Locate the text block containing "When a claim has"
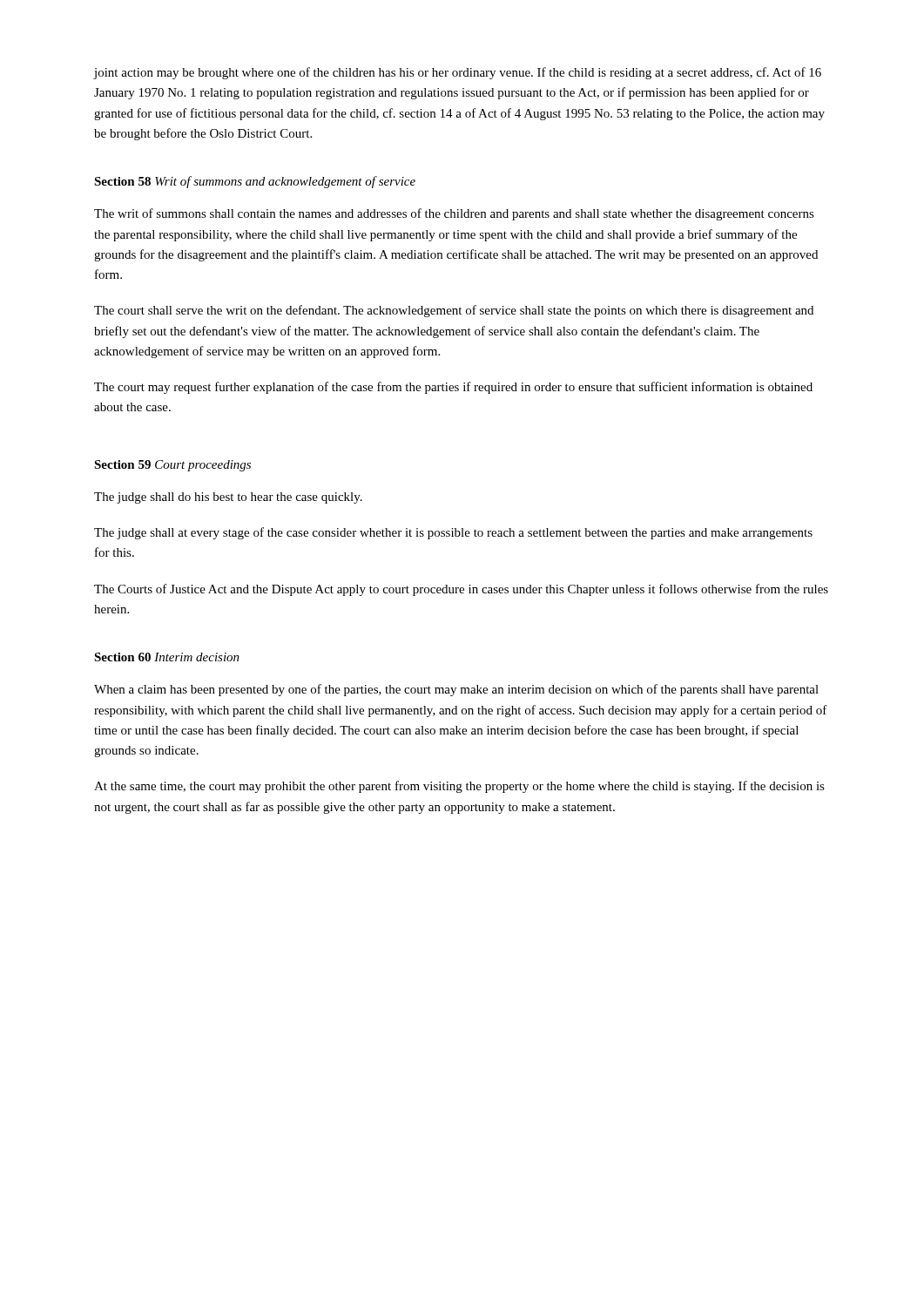This screenshot has width=924, height=1307. coord(460,720)
